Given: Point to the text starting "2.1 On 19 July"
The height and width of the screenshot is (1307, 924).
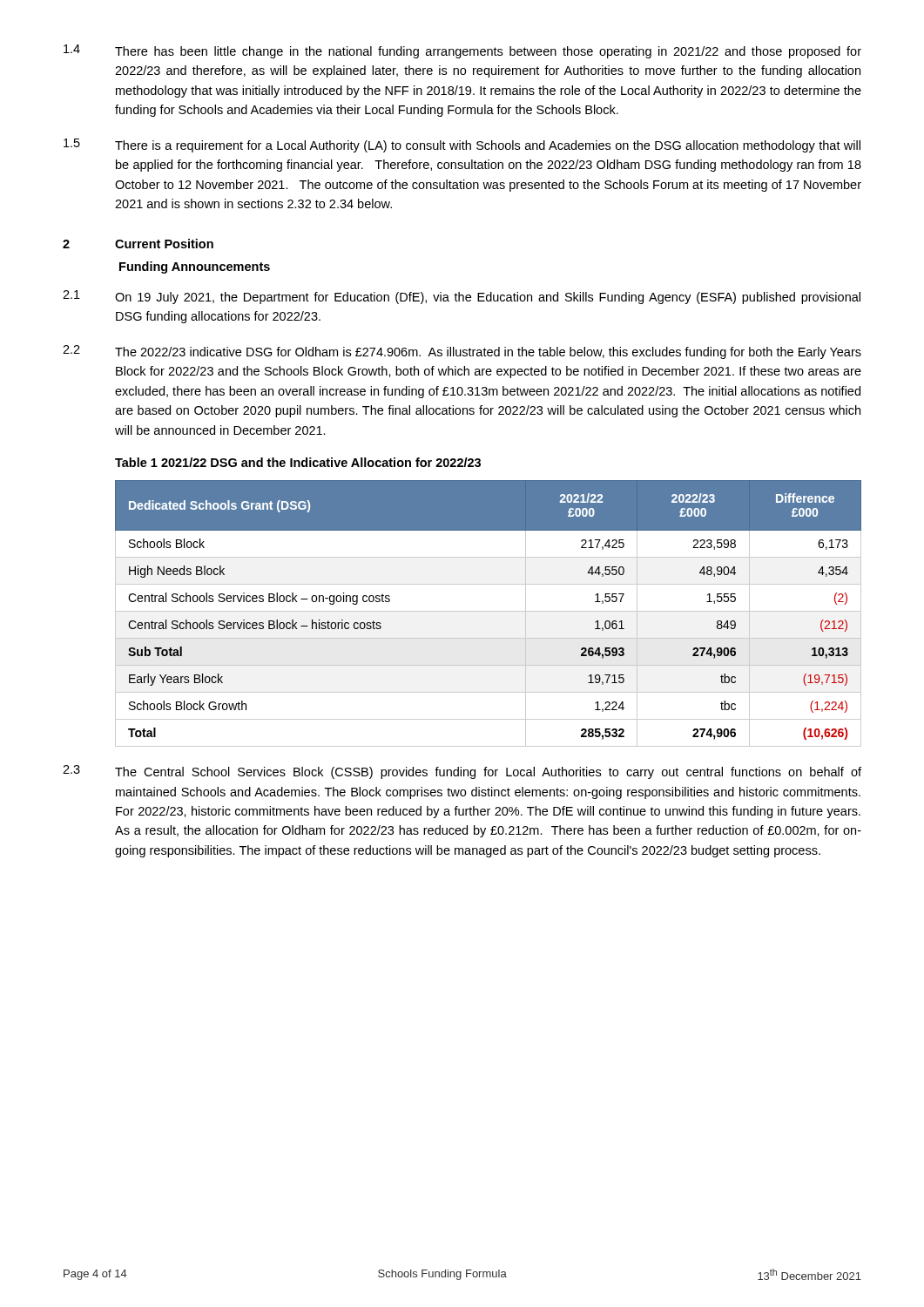Looking at the screenshot, I should point(462,307).
